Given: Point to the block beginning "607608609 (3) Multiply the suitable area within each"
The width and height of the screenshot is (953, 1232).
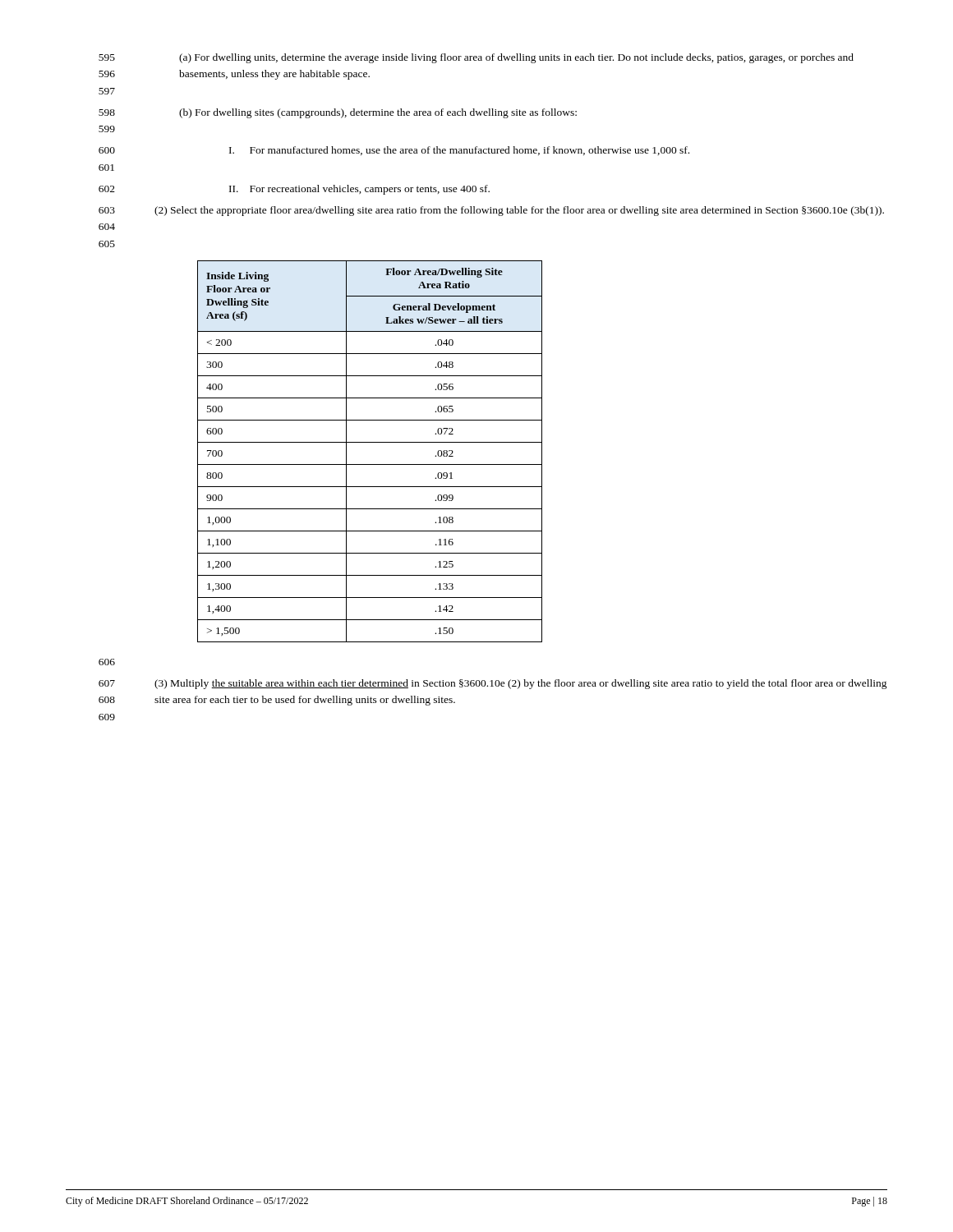Looking at the screenshot, I should (493, 684).
